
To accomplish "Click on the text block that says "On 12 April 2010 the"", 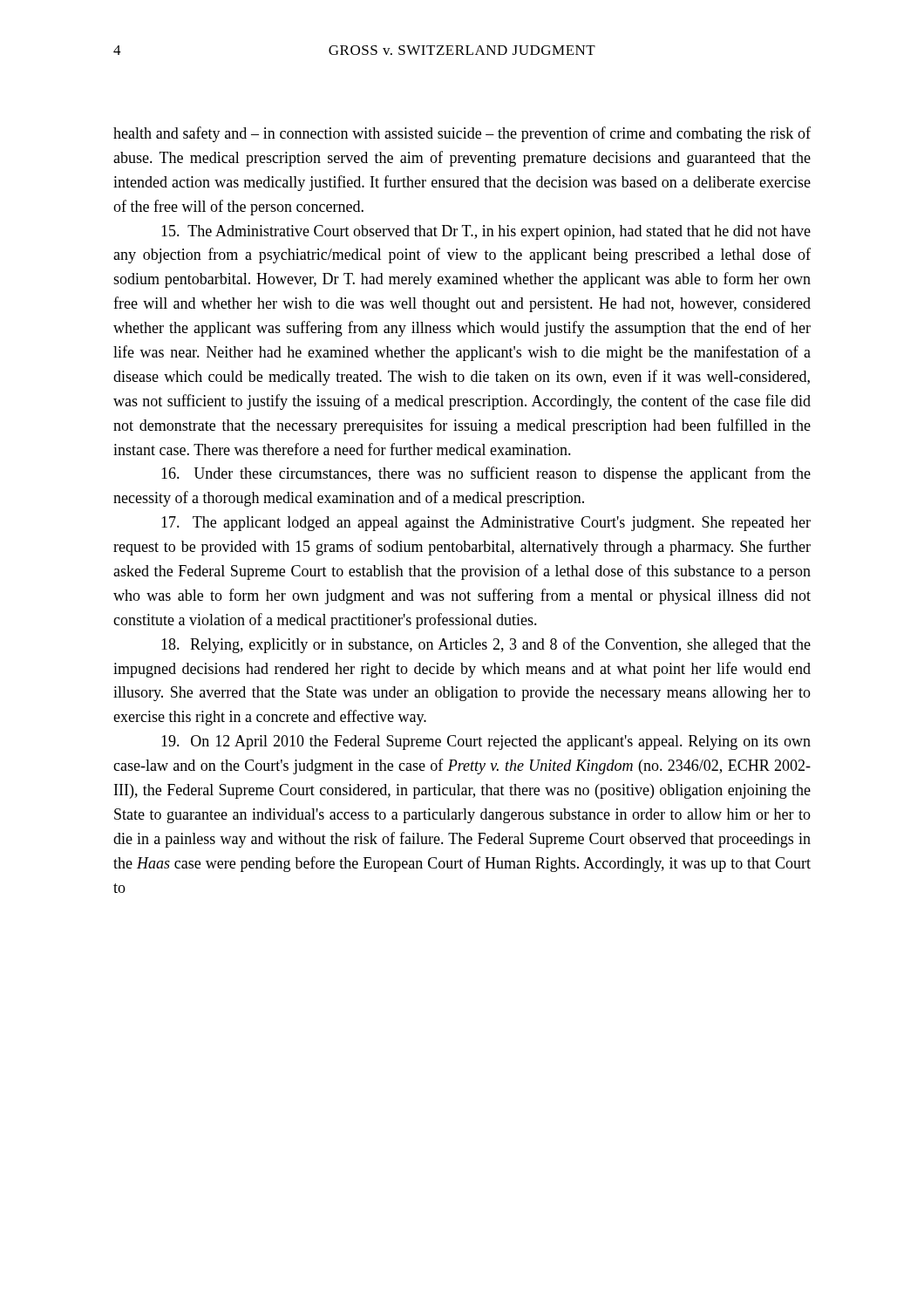I will pyautogui.click(x=462, y=815).
